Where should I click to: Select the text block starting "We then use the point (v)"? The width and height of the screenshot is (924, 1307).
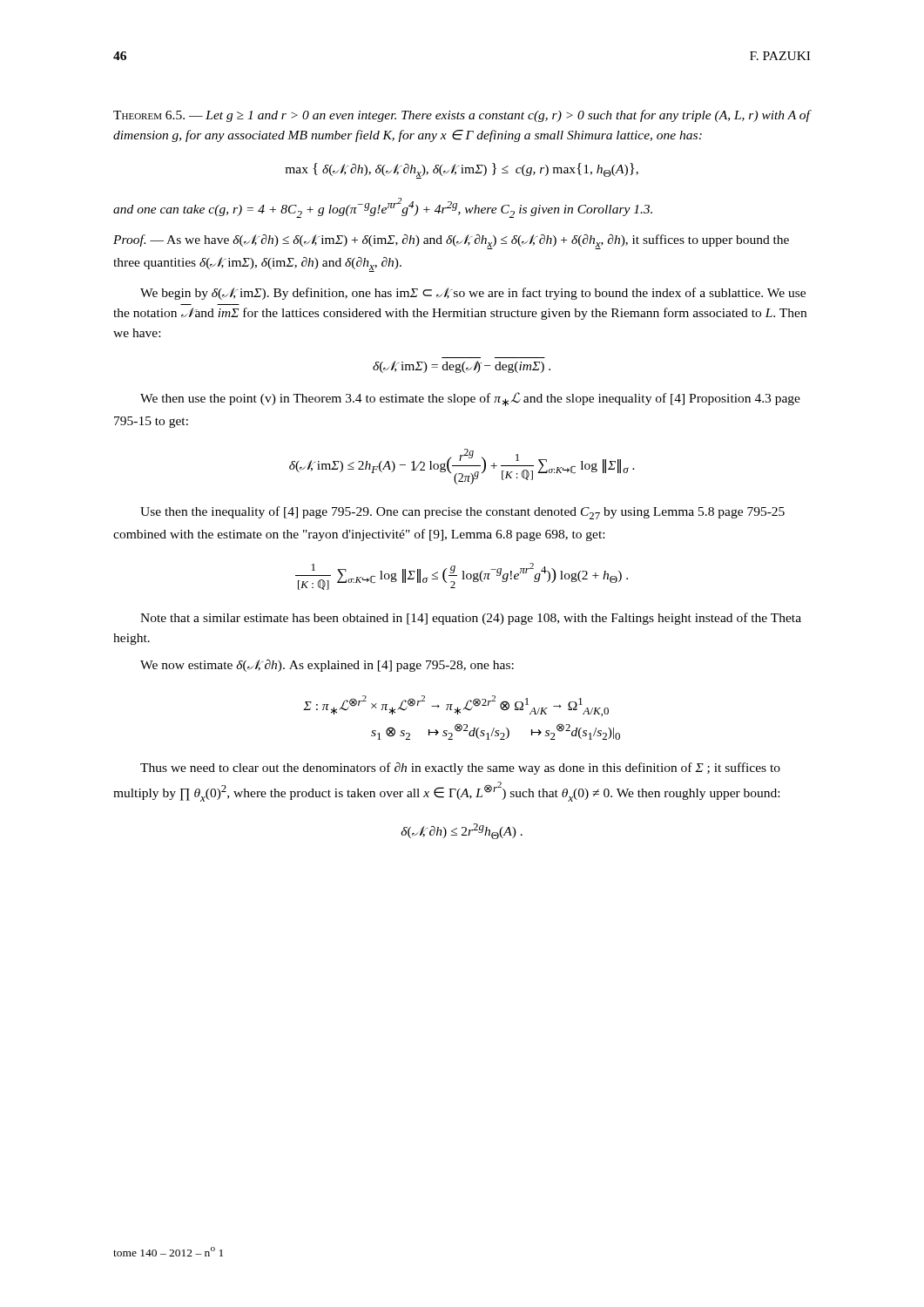point(457,409)
